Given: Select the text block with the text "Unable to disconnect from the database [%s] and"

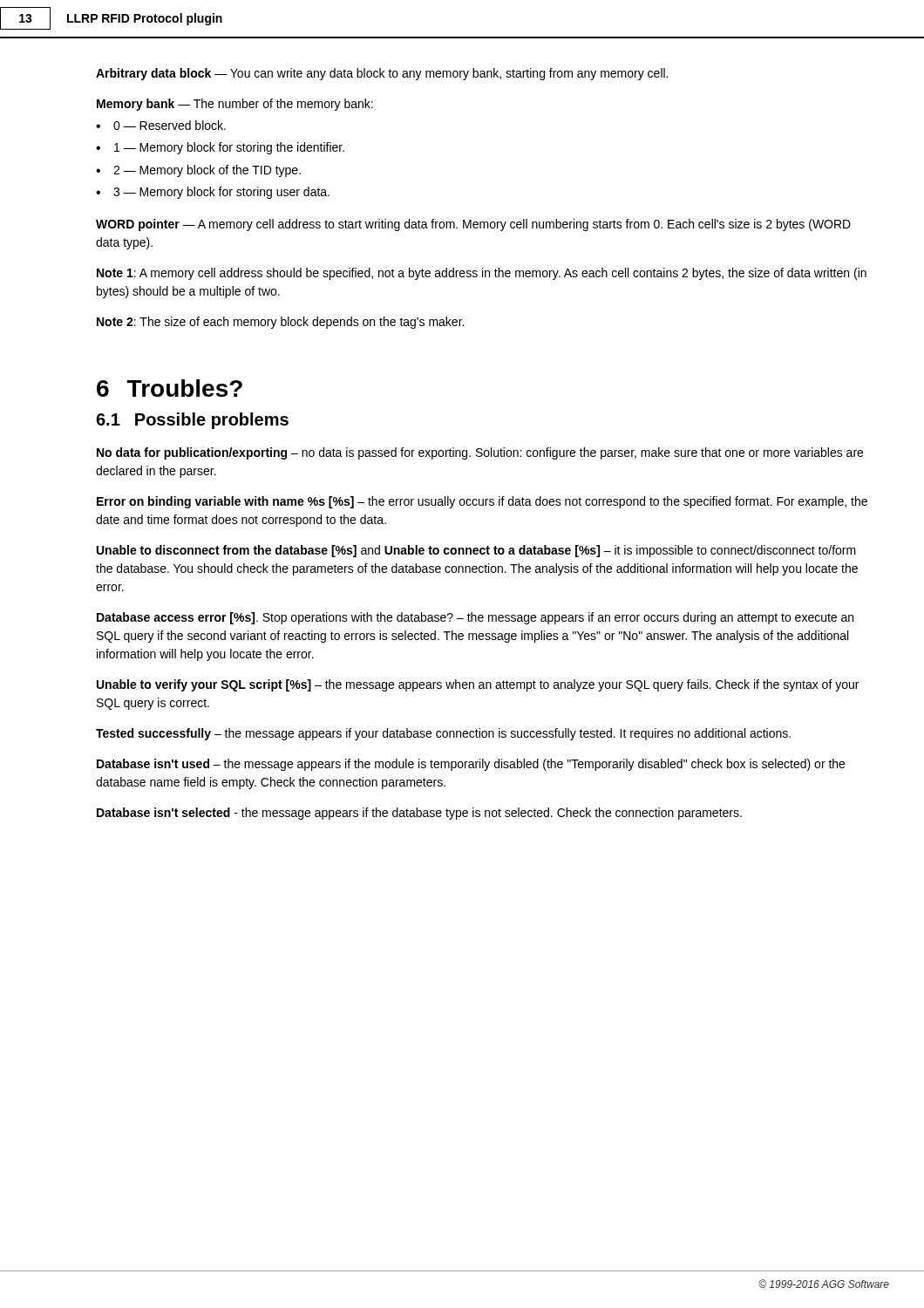Looking at the screenshot, I should (477, 568).
